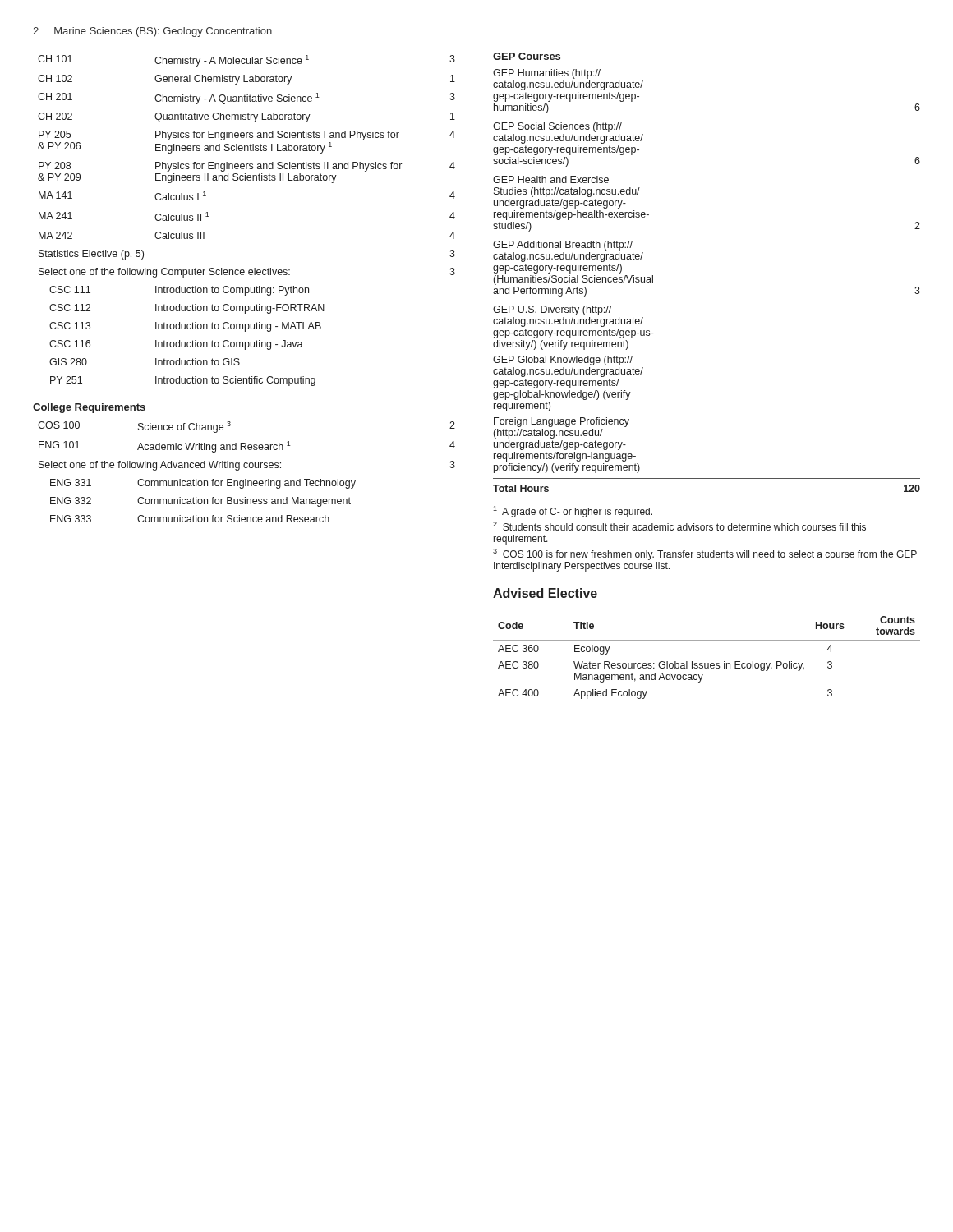Find the block on this page that starts "GEP Additional Breadth (http:// catalog.ncsu.edu/undergraduate/"
Screen dimensions: 1232x953
(563, 246)
